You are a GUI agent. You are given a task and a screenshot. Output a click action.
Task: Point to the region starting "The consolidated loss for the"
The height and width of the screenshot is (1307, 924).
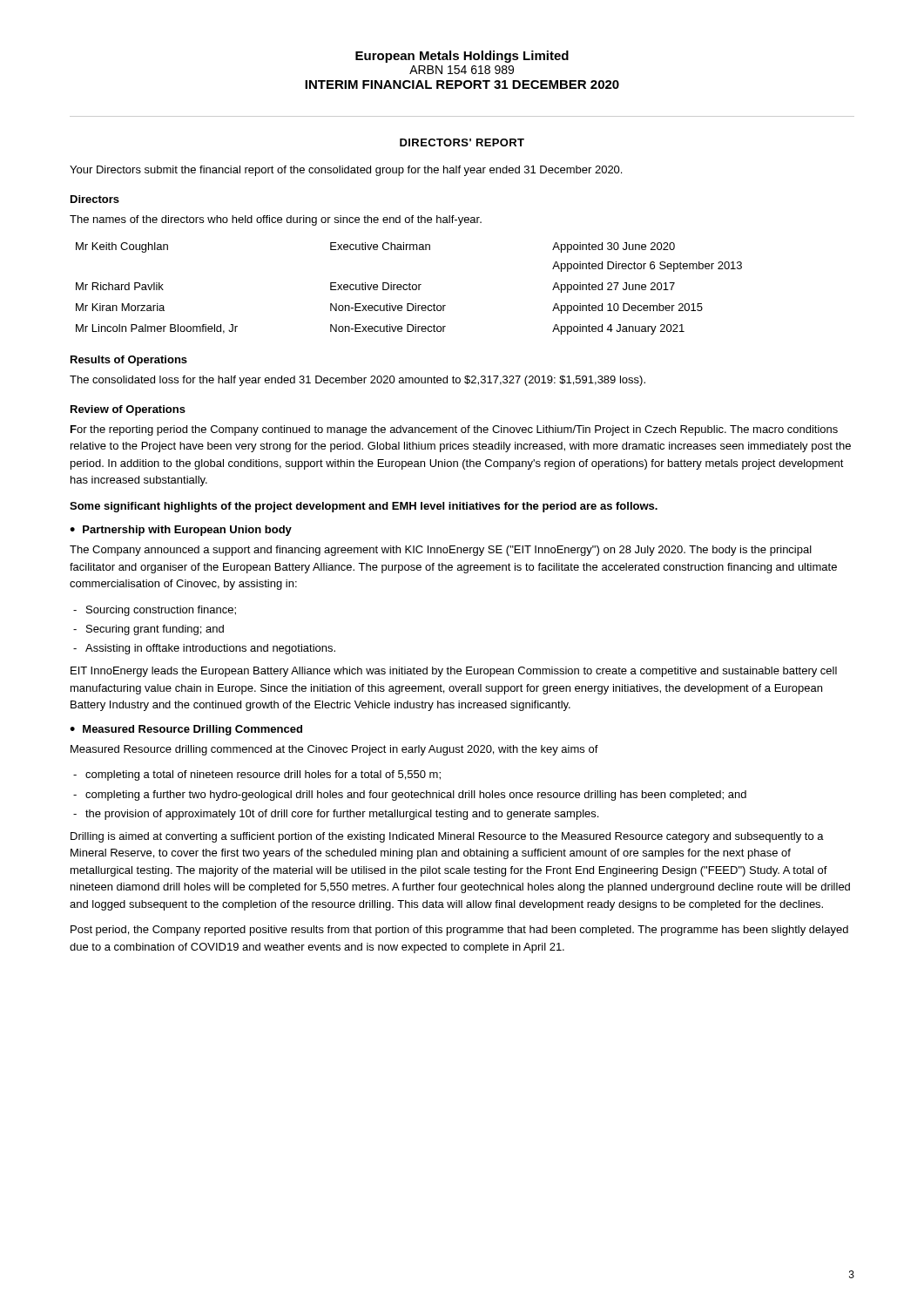(358, 380)
